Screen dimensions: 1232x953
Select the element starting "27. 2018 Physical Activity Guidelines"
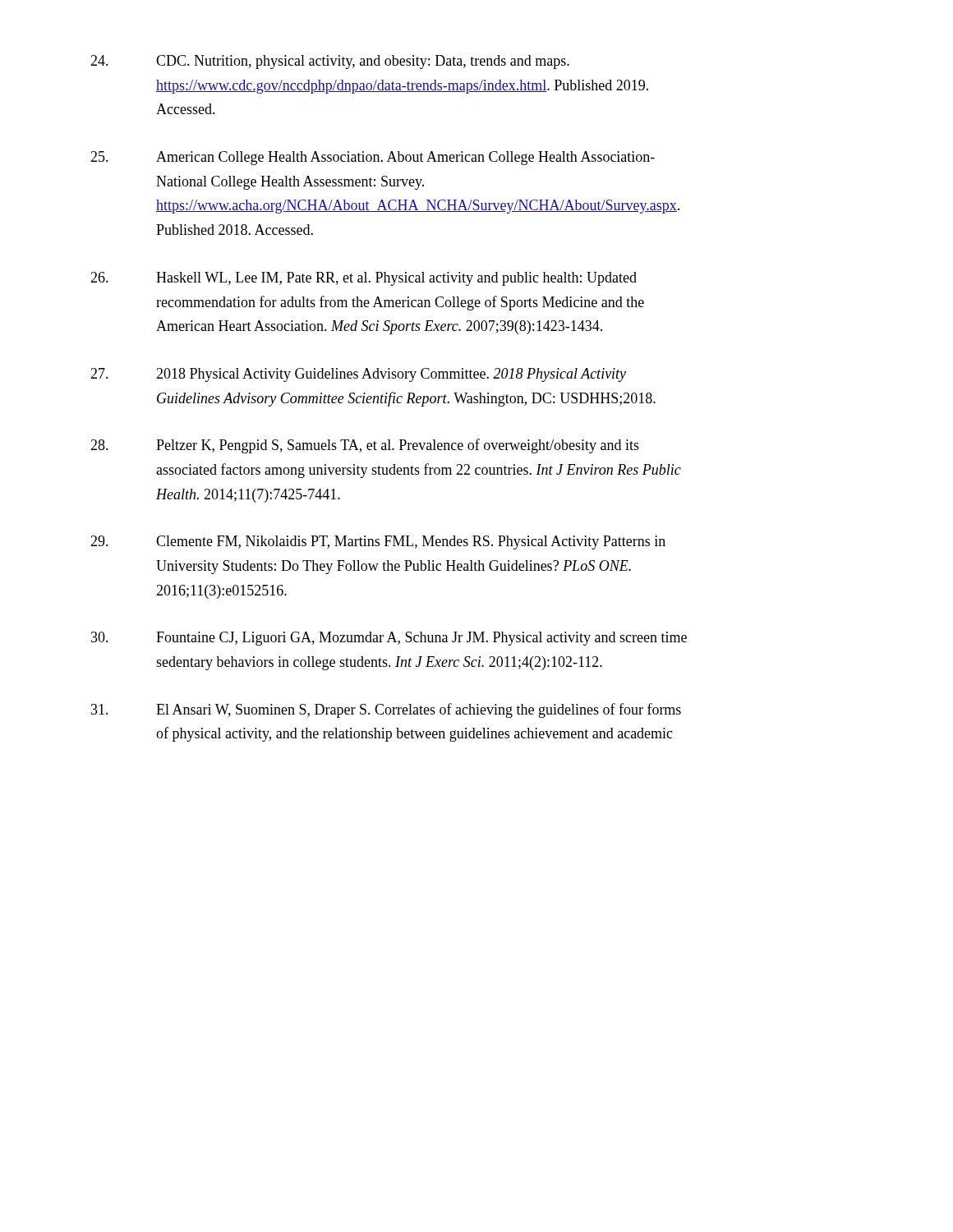[476, 386]
